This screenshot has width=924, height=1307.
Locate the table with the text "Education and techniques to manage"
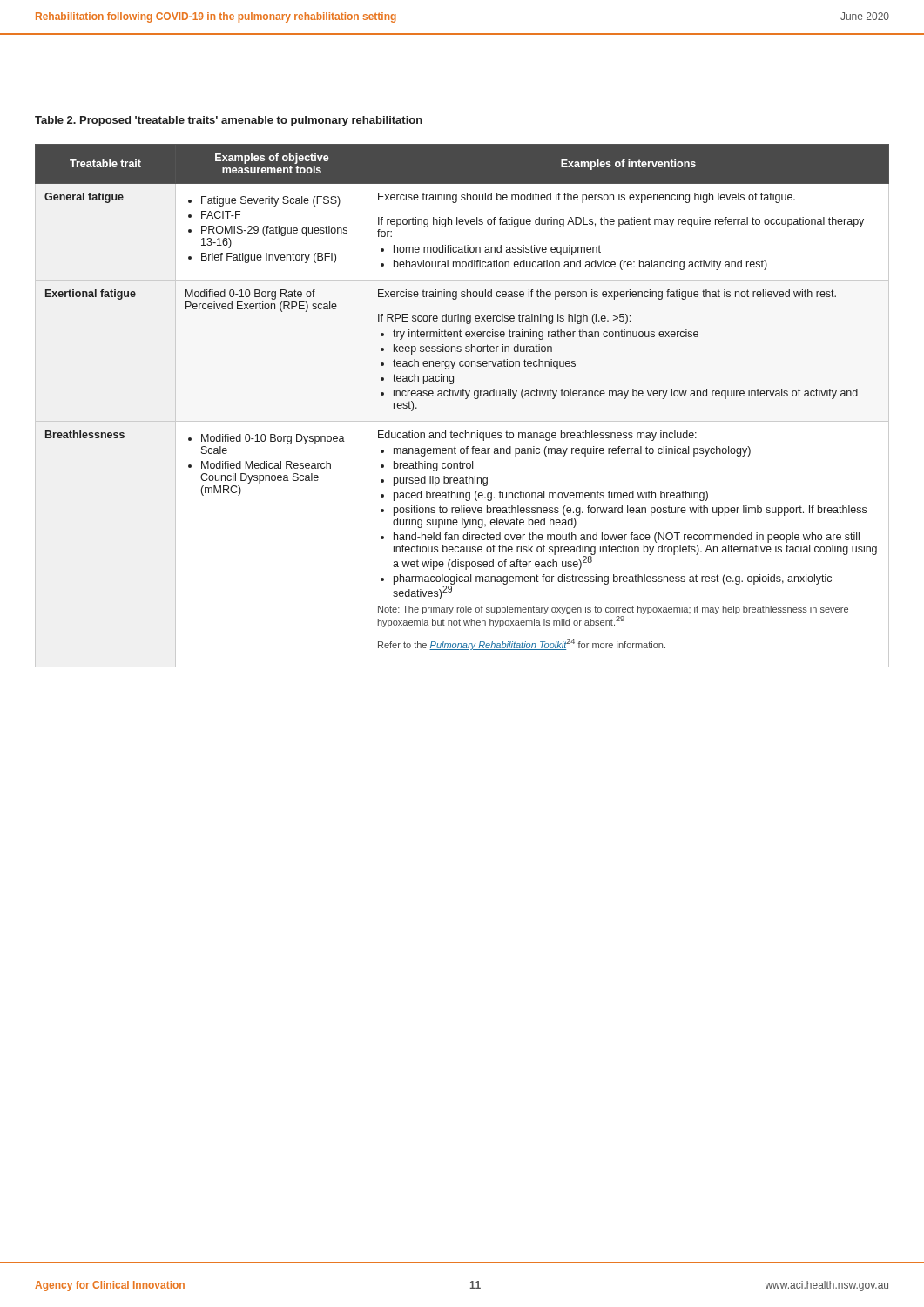[462, 686]
